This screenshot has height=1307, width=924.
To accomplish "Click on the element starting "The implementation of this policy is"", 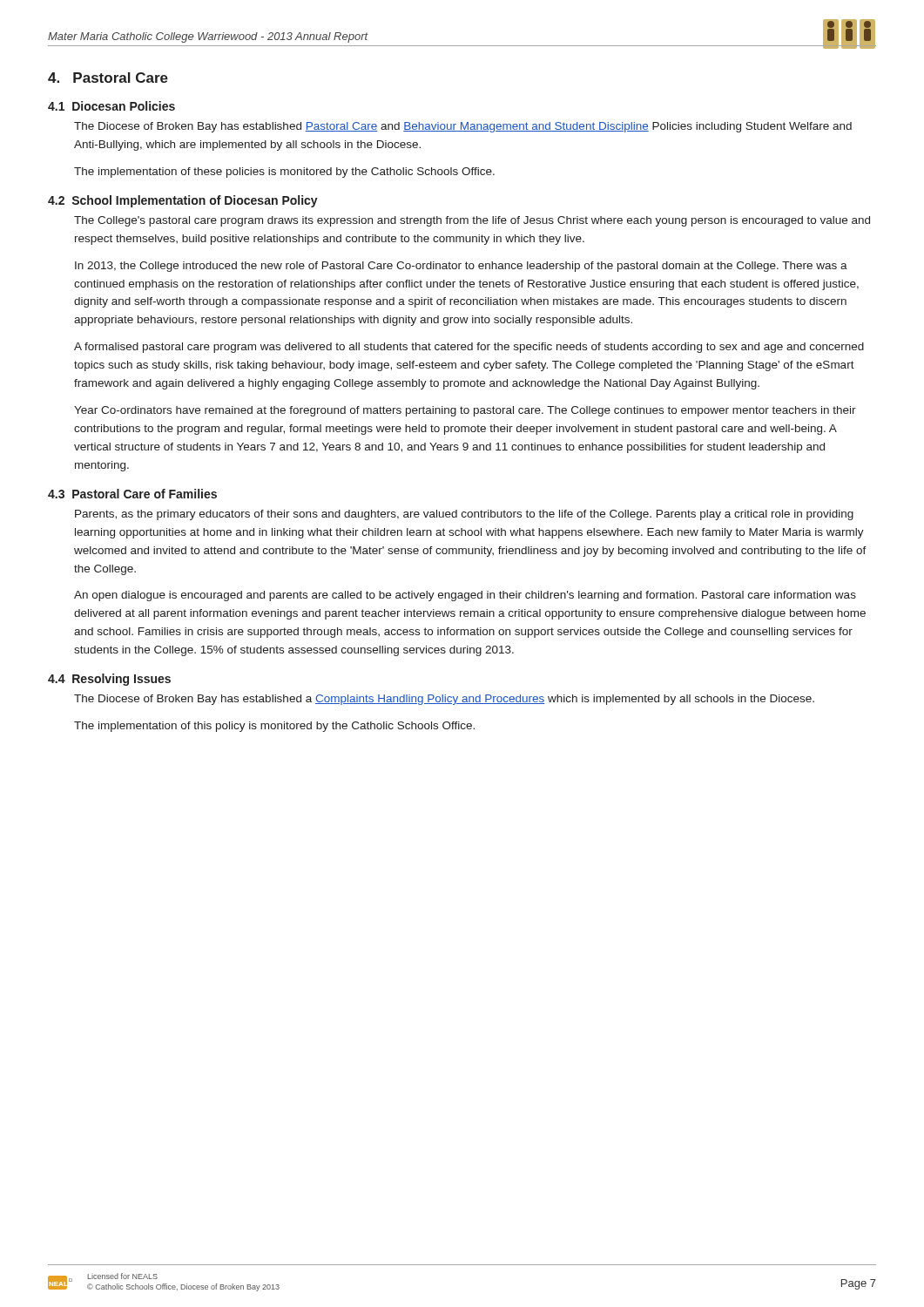I will [x=275, y=725].
